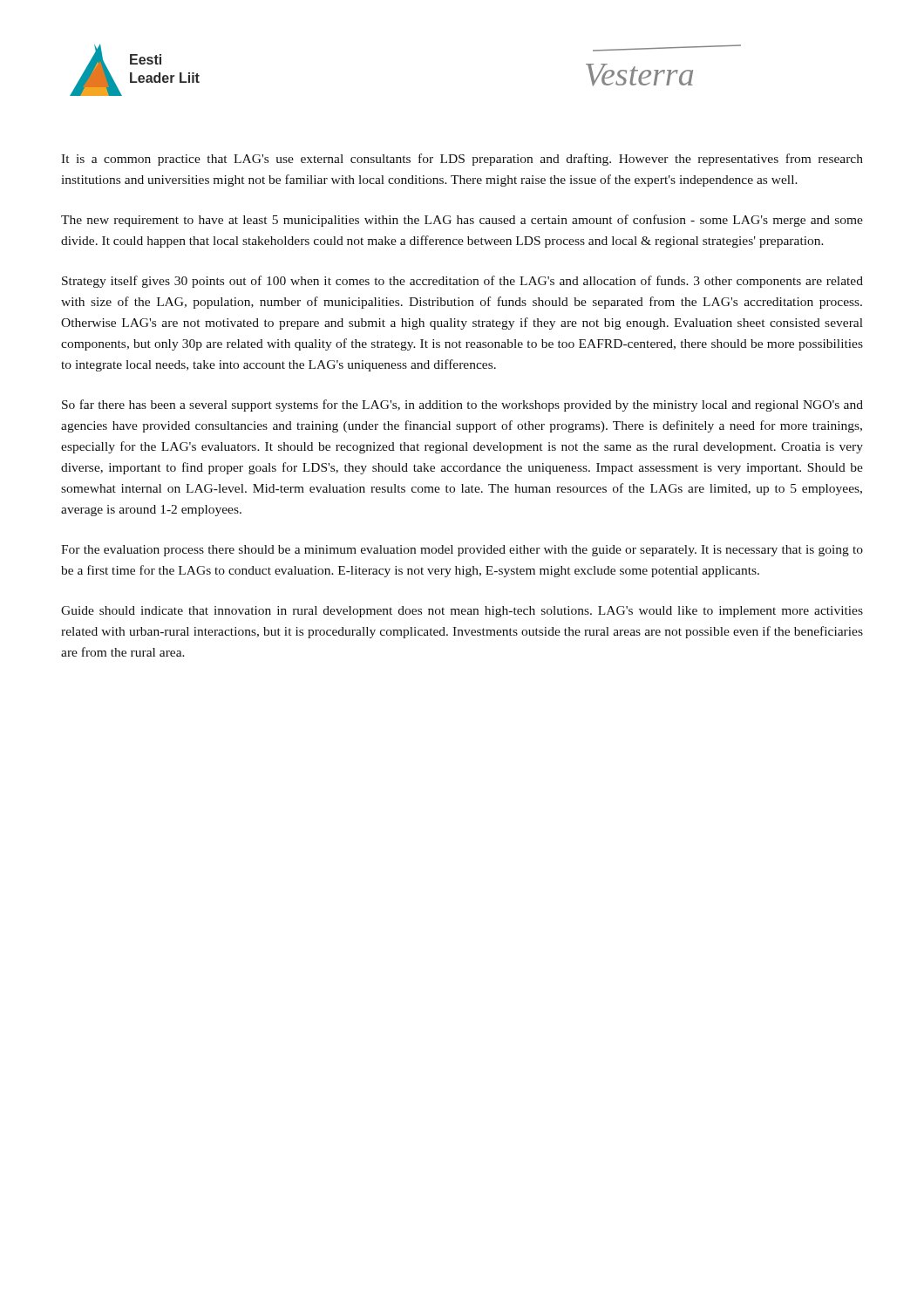
Task: Select the text block containing "So far there has been a several support"
Action: coord(462,457)
